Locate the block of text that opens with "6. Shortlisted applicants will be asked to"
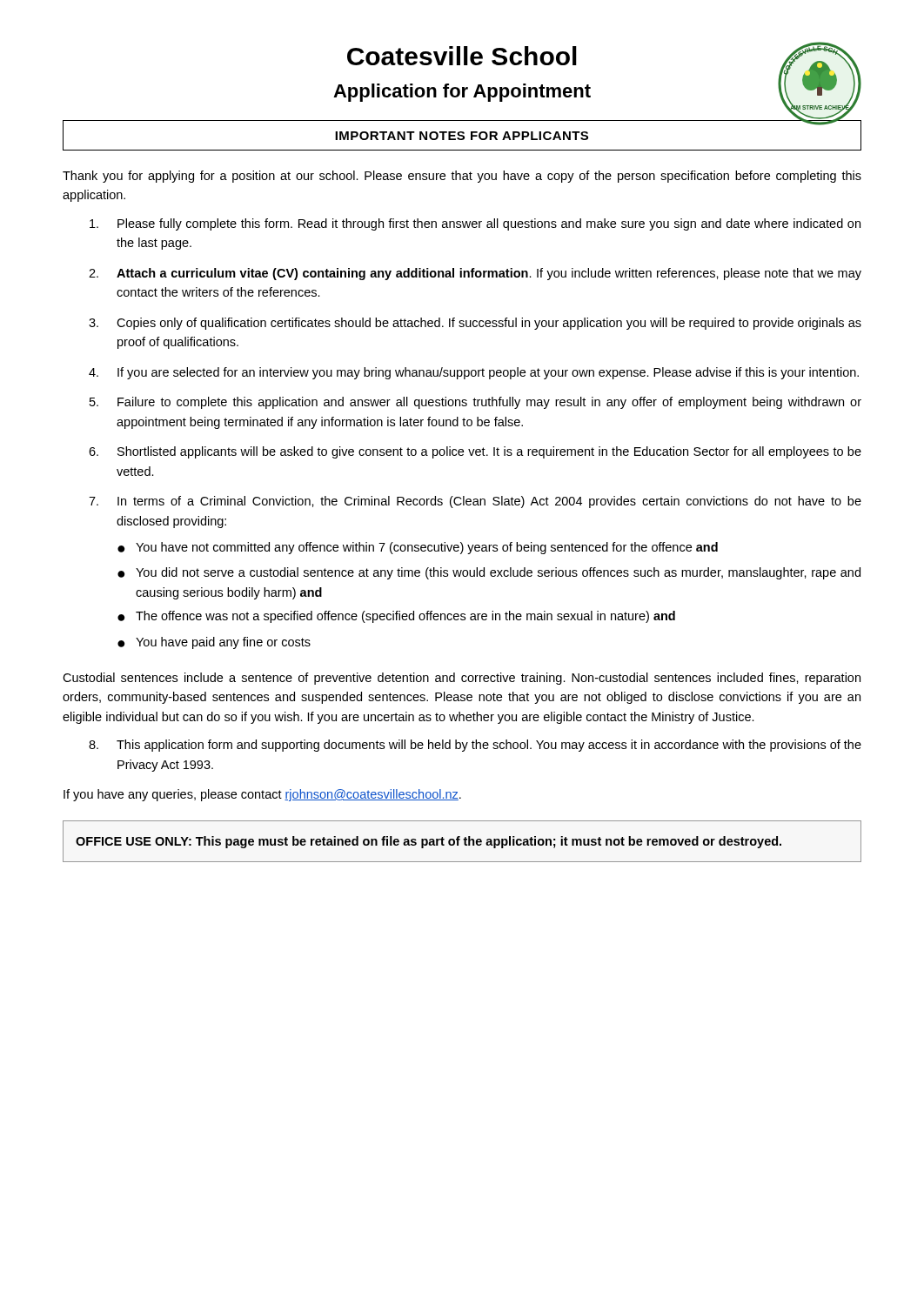The width and height of the screenshot is (924, 1305). point(475,462)
